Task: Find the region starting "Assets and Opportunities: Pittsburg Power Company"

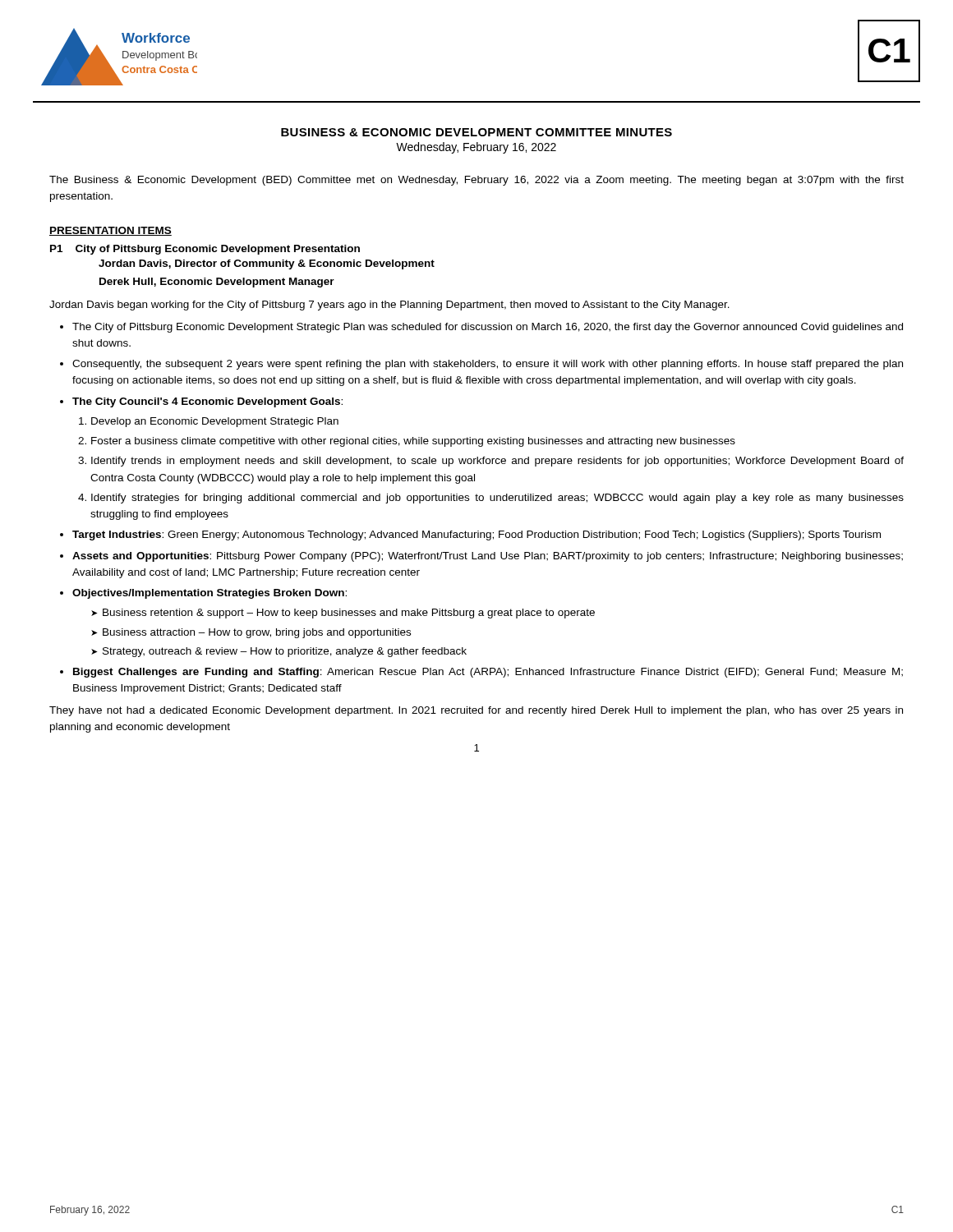Action: [488, 564]
